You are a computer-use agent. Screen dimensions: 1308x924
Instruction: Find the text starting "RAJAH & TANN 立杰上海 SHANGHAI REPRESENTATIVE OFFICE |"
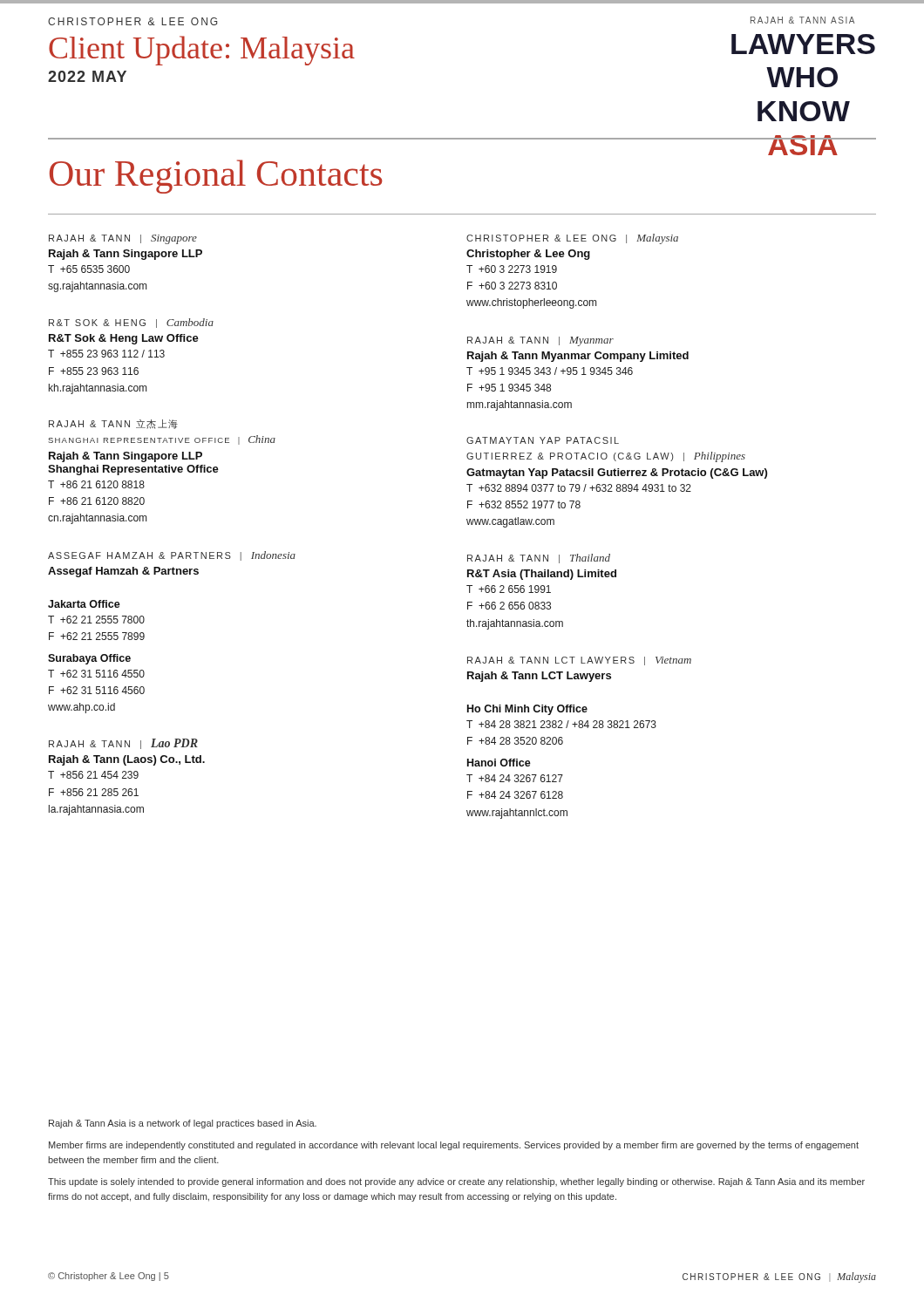coord(113,424)
